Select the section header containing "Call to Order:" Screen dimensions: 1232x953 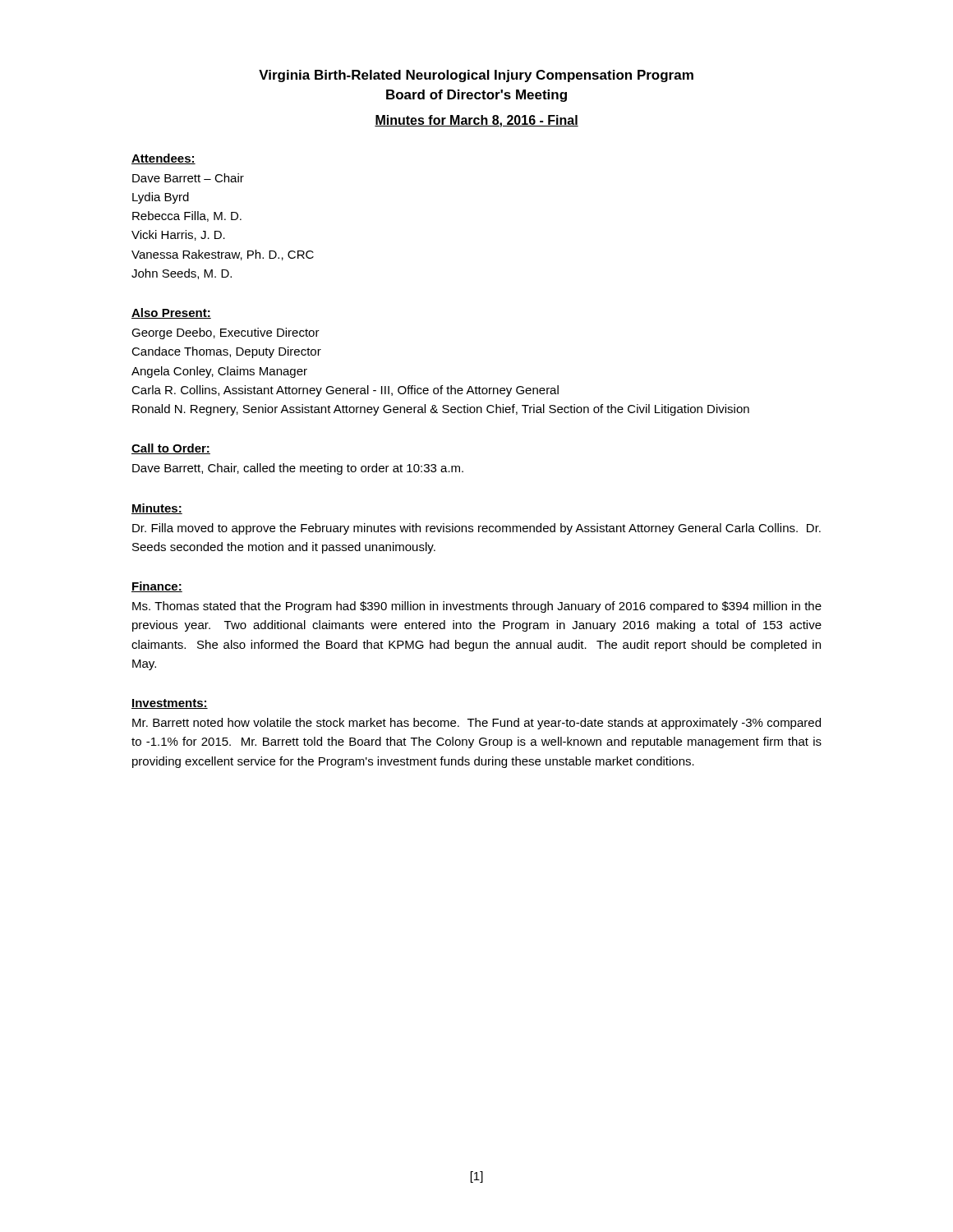[171, 448]
